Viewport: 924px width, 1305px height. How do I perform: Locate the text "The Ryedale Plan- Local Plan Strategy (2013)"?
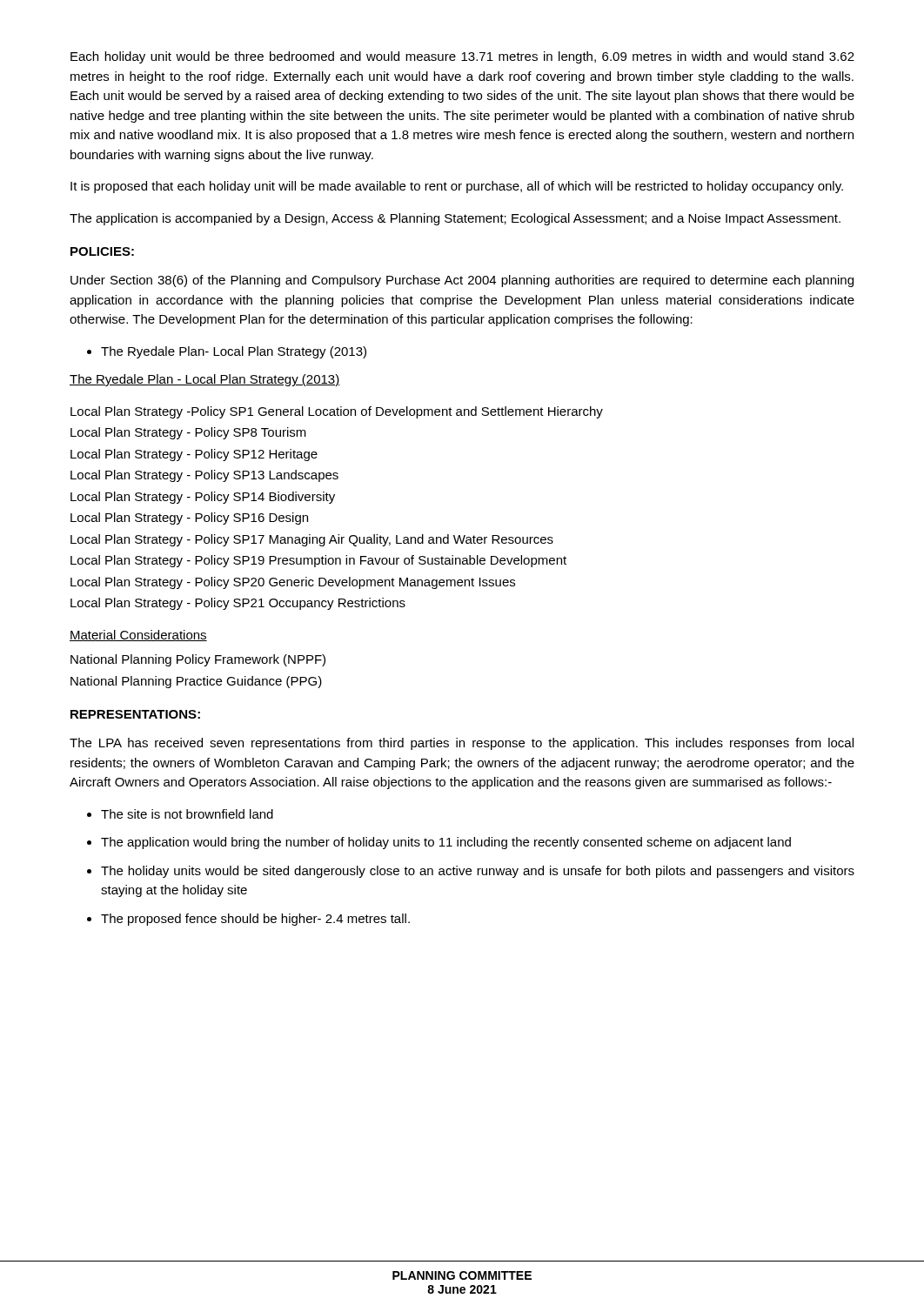[227, 352]
